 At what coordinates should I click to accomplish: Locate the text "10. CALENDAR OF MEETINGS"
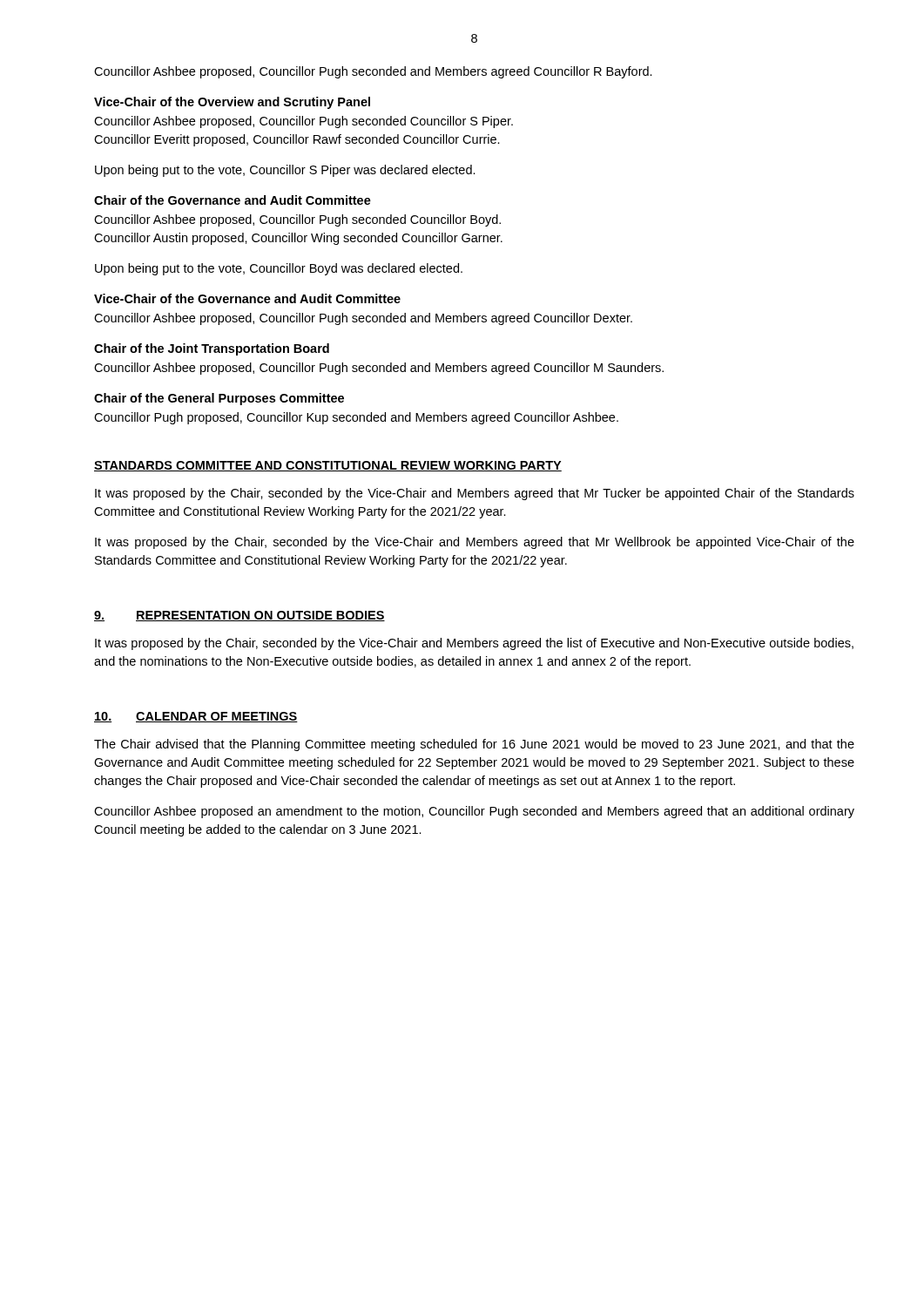[x=196, y=716]
